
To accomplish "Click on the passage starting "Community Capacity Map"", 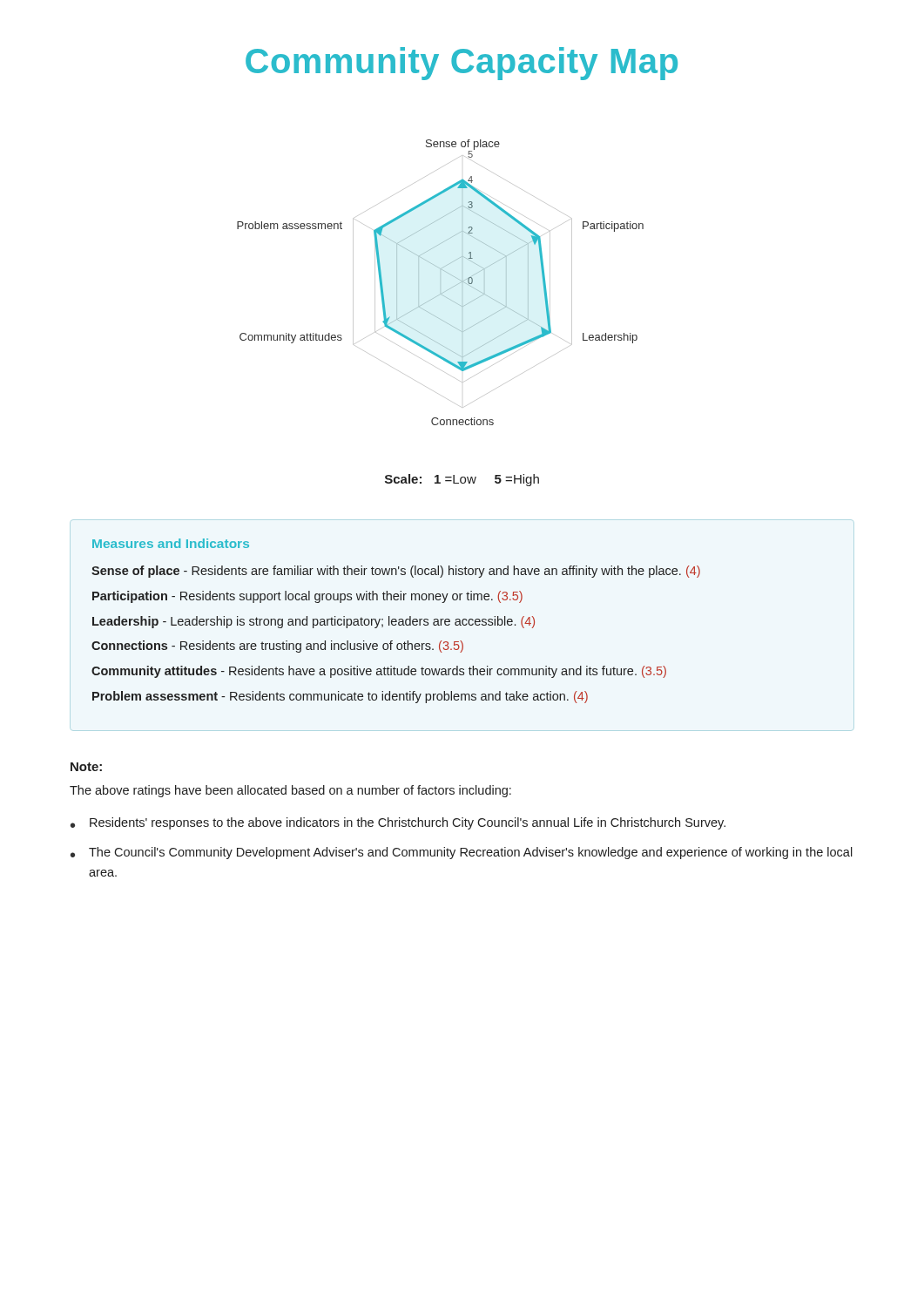I will (462, 61).
